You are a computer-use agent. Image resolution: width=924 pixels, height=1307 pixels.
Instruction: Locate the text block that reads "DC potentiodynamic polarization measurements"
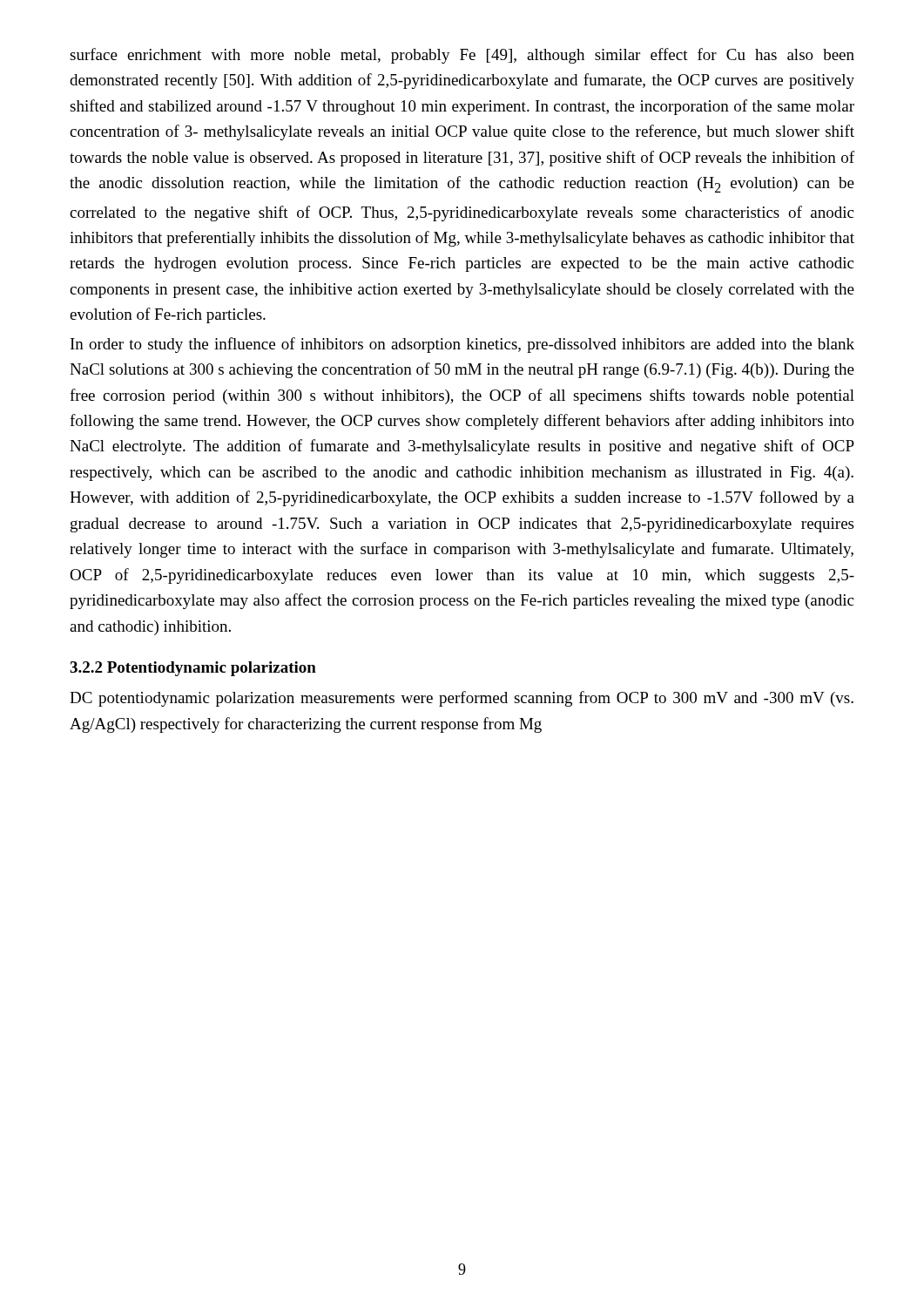point(462,711)
